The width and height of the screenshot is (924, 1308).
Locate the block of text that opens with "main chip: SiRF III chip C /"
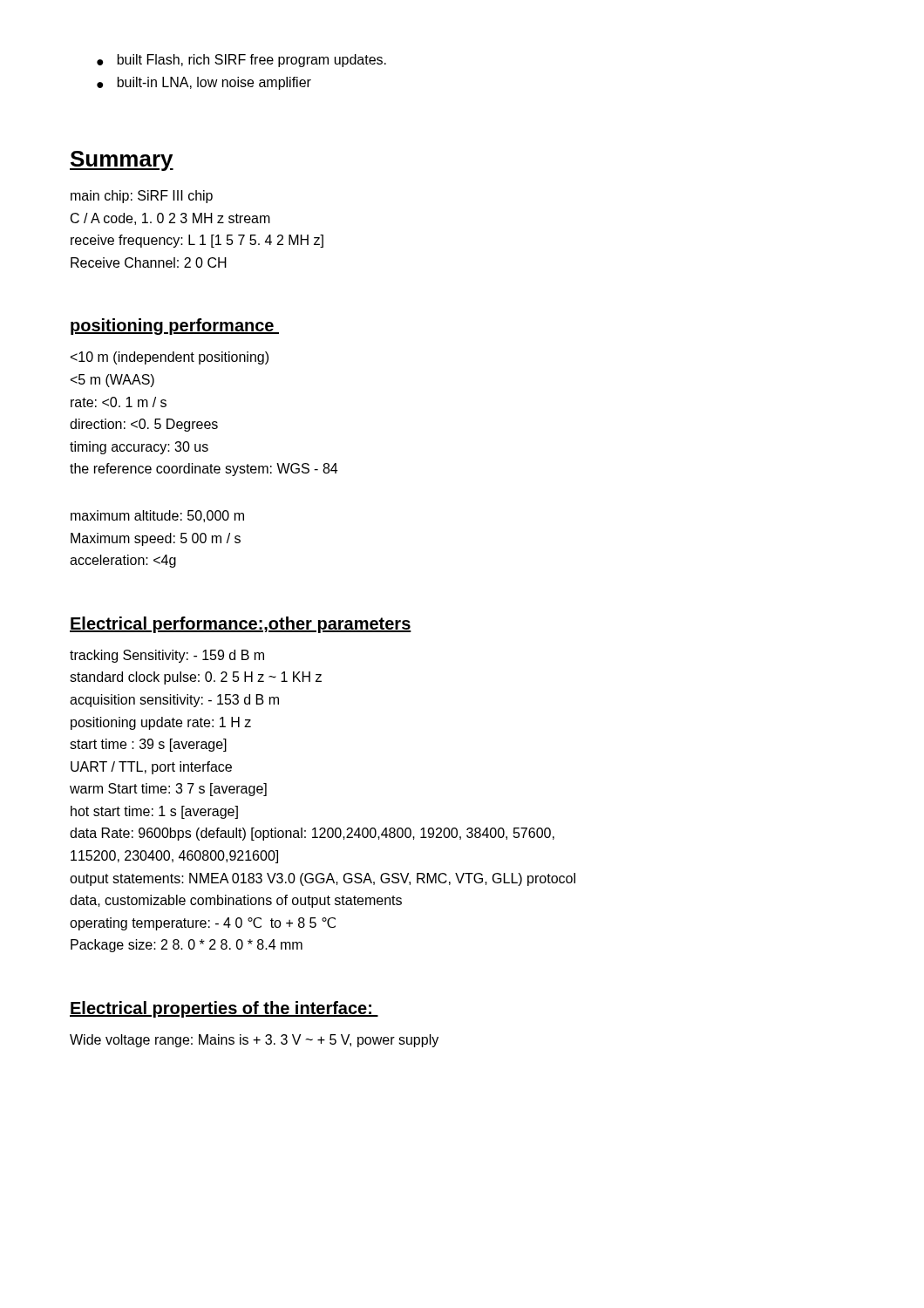[197, 229]
